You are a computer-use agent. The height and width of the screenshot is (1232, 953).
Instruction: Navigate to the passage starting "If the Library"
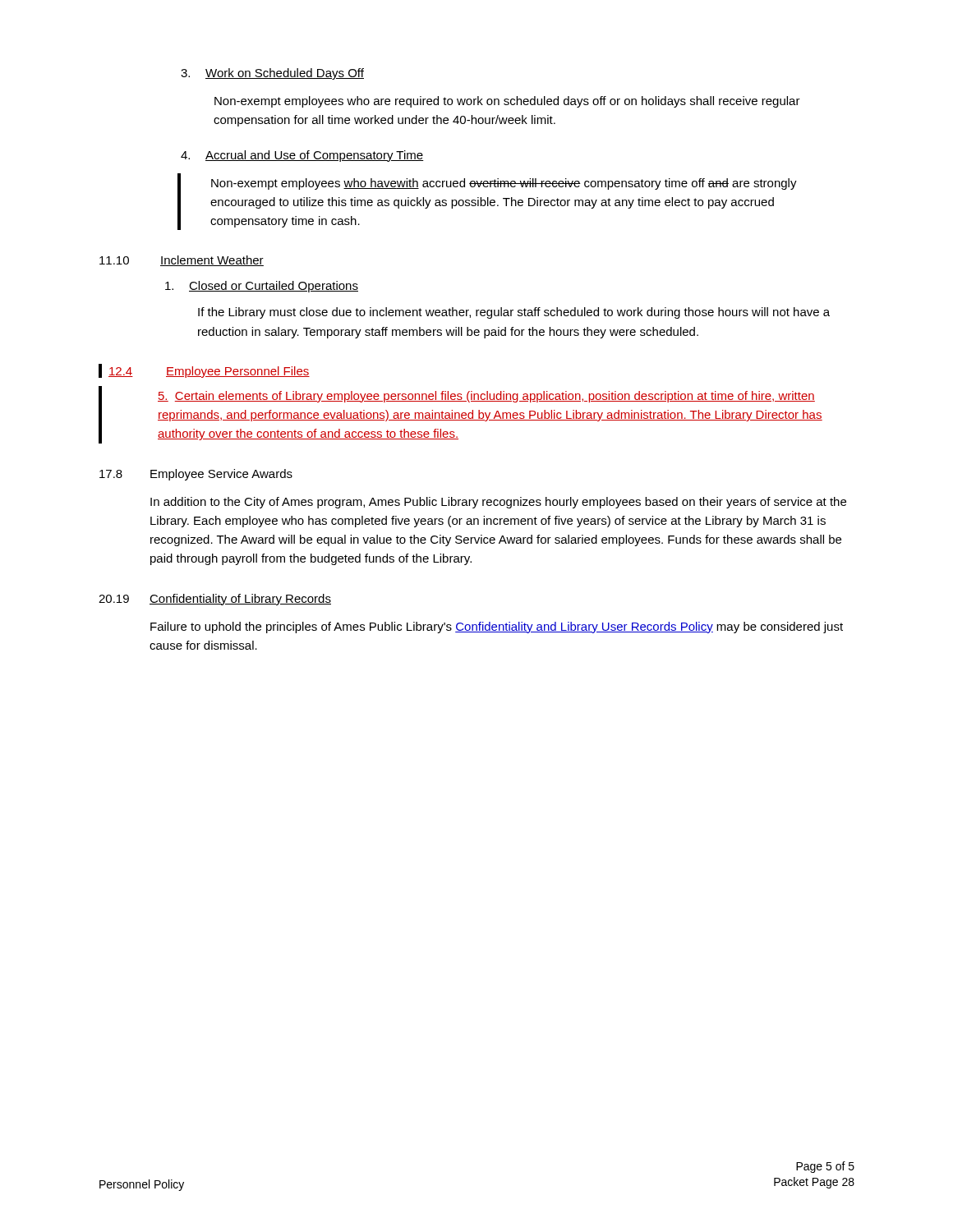coord(514,321)
